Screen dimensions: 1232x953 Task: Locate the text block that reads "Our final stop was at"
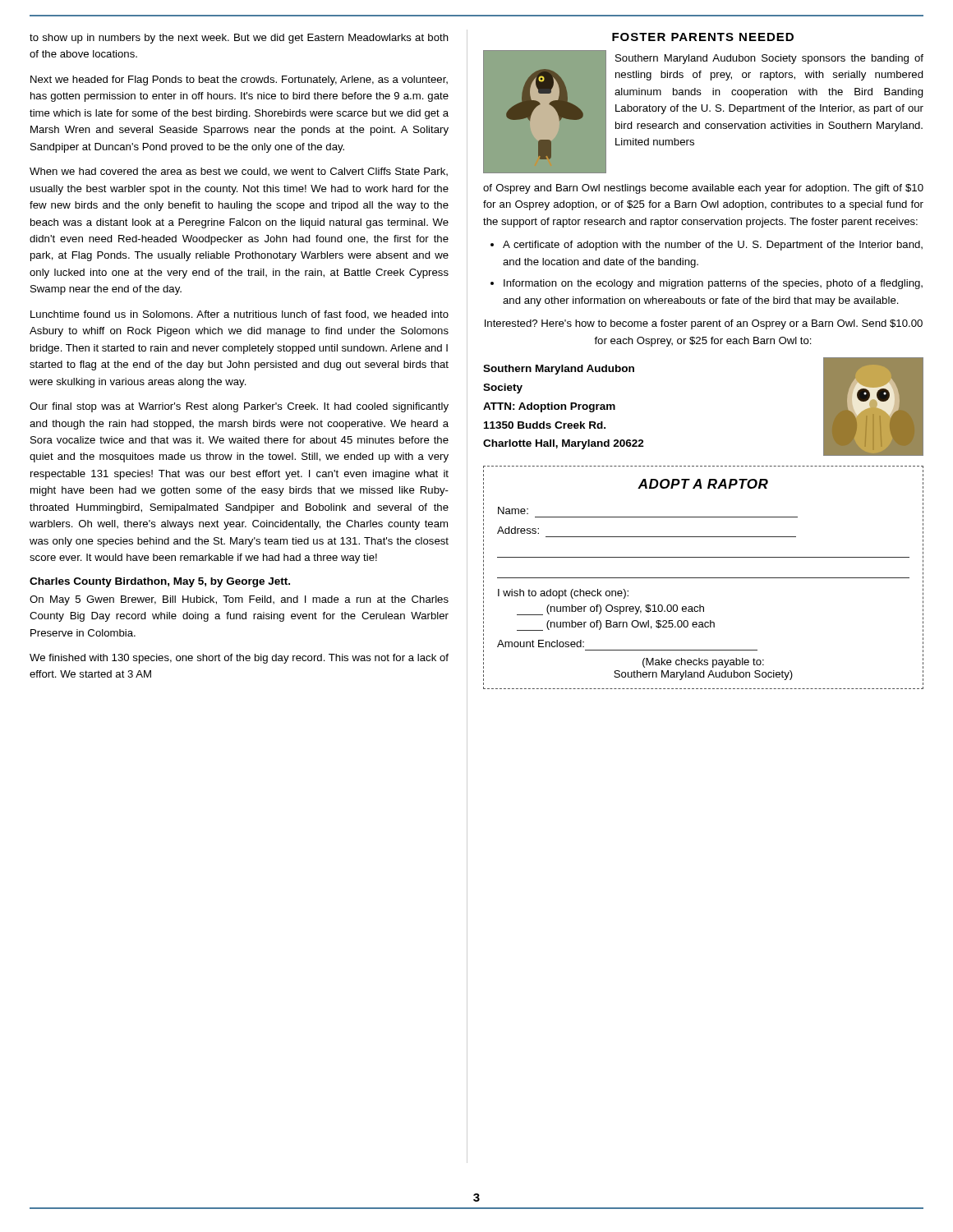click(x=239, y=482)
